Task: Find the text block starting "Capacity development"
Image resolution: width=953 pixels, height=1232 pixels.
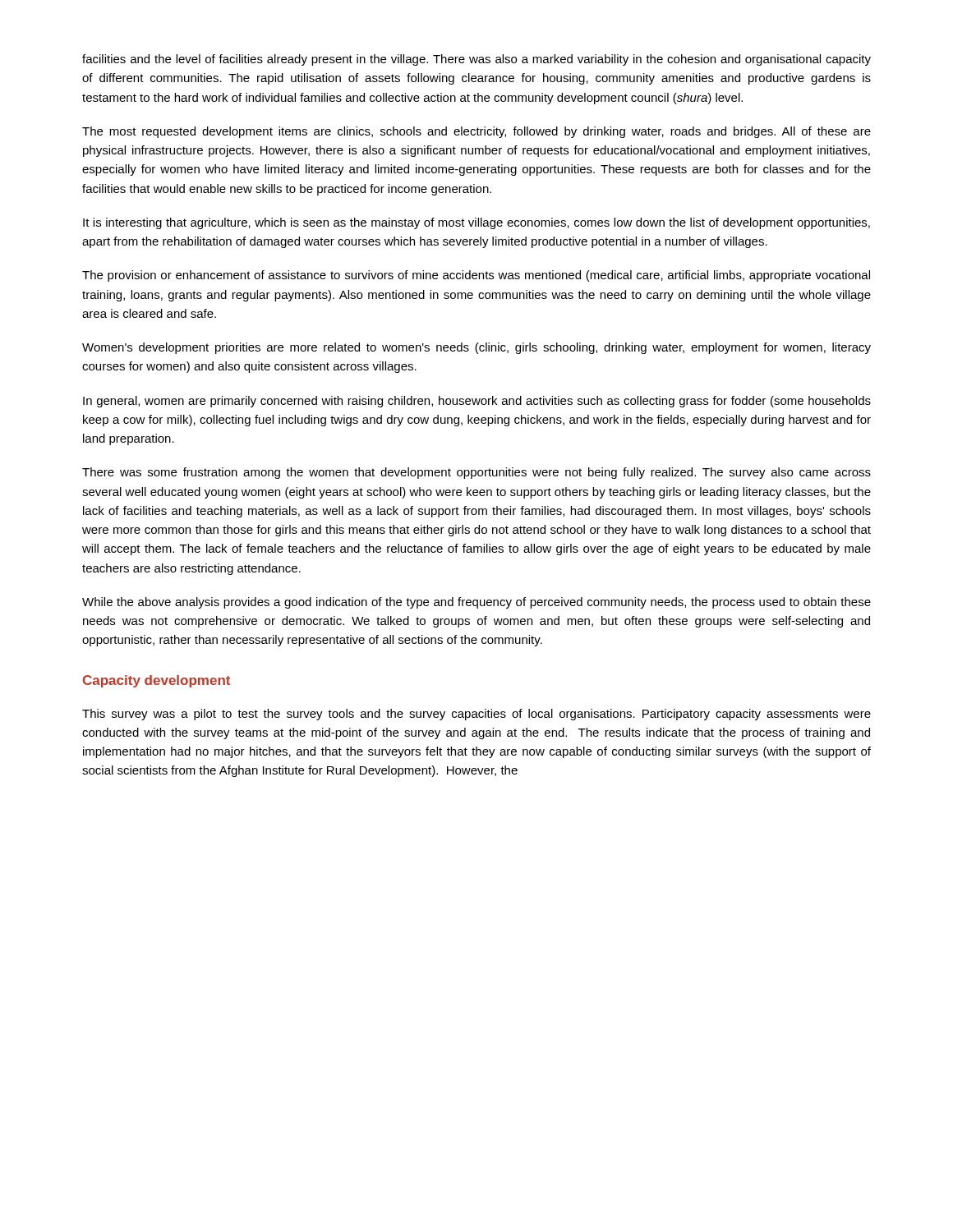Action: (156, 680)
